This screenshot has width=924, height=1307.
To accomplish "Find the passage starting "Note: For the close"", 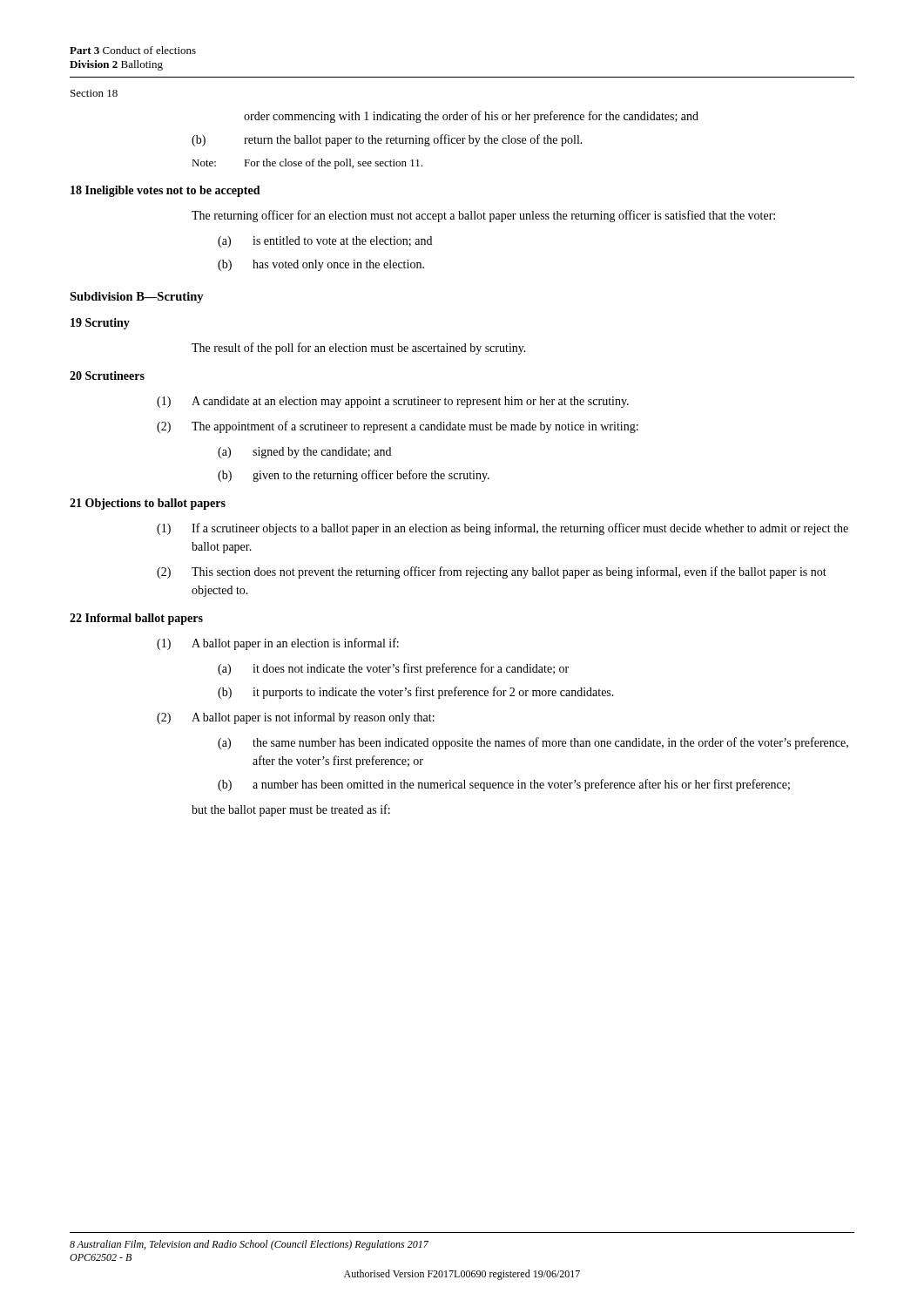I will point(307,163).
